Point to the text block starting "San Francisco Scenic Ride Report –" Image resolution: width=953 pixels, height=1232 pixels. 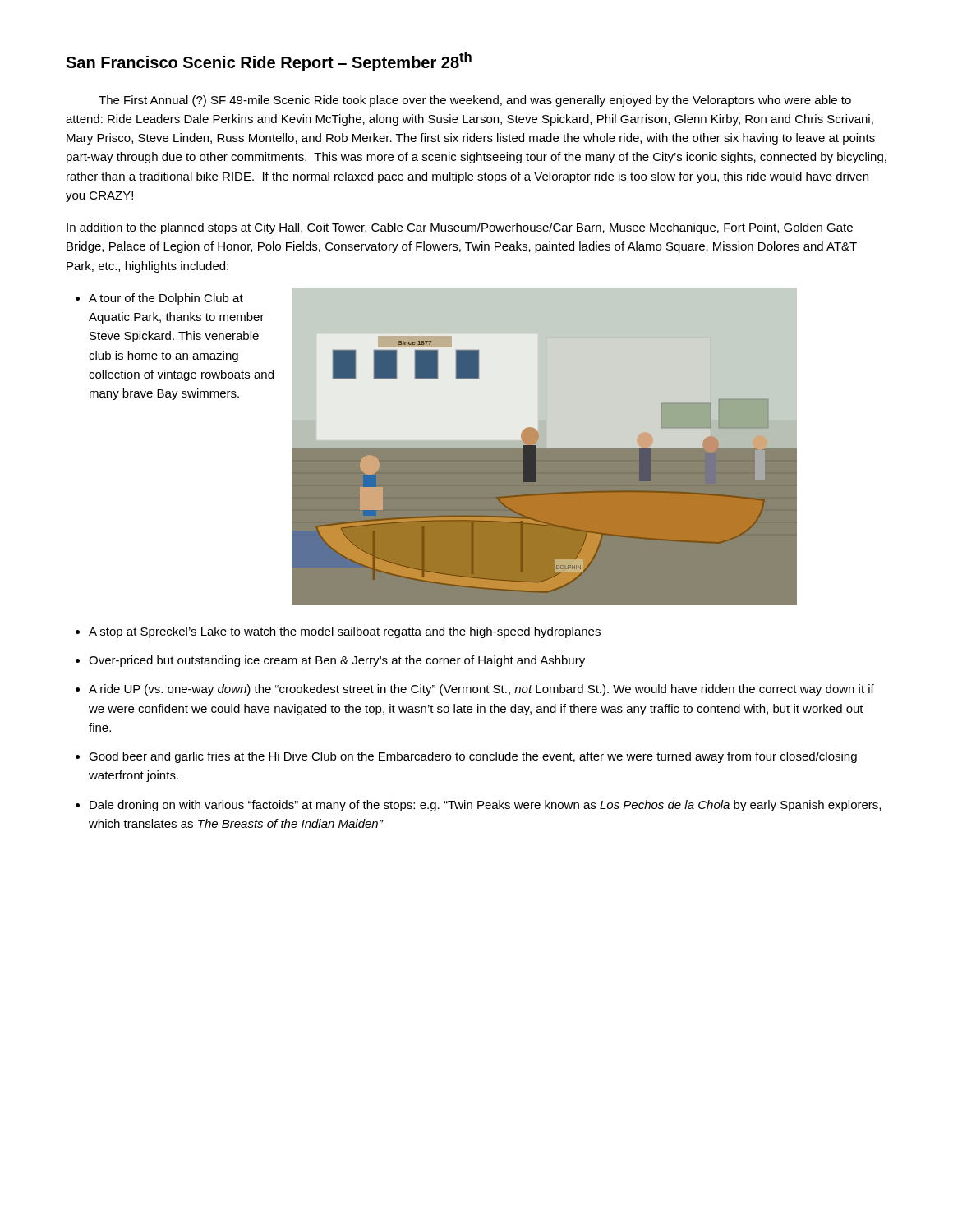[476, 61]
